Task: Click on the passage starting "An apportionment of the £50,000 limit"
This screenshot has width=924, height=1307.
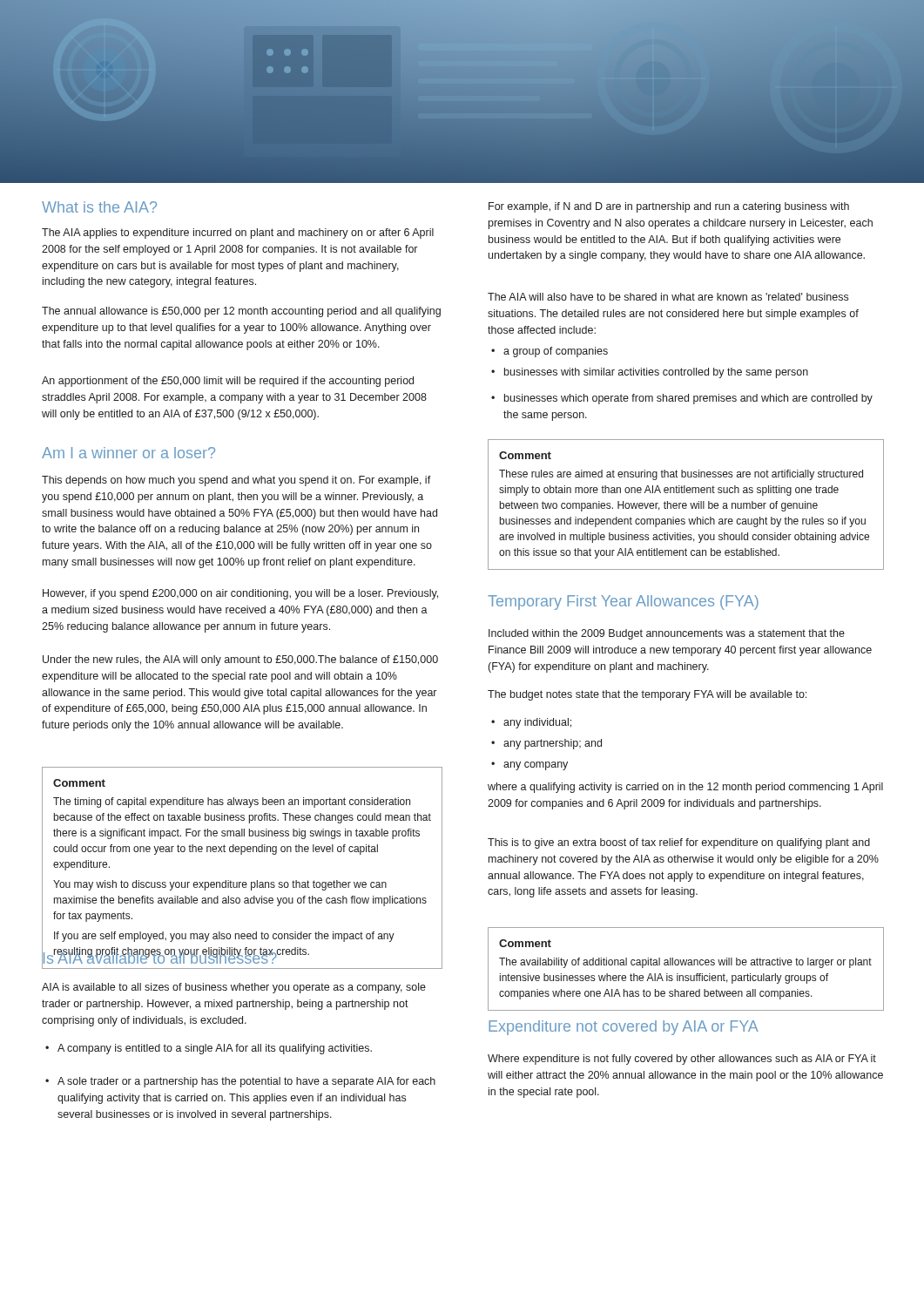Action: click(x=242, y=397)
